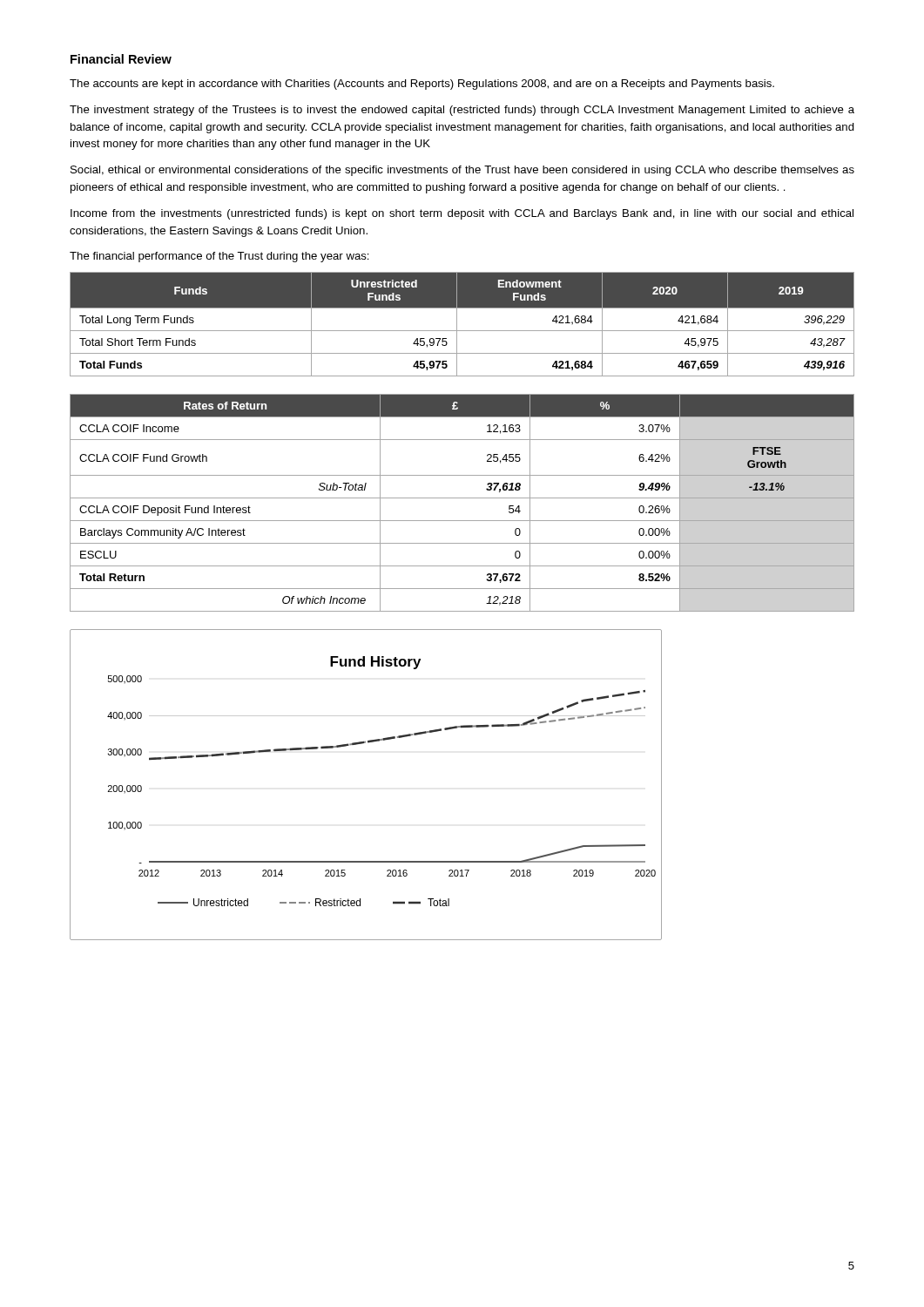Find the line chart
This screenshot has width=924, height=1307.
[366, 785]
